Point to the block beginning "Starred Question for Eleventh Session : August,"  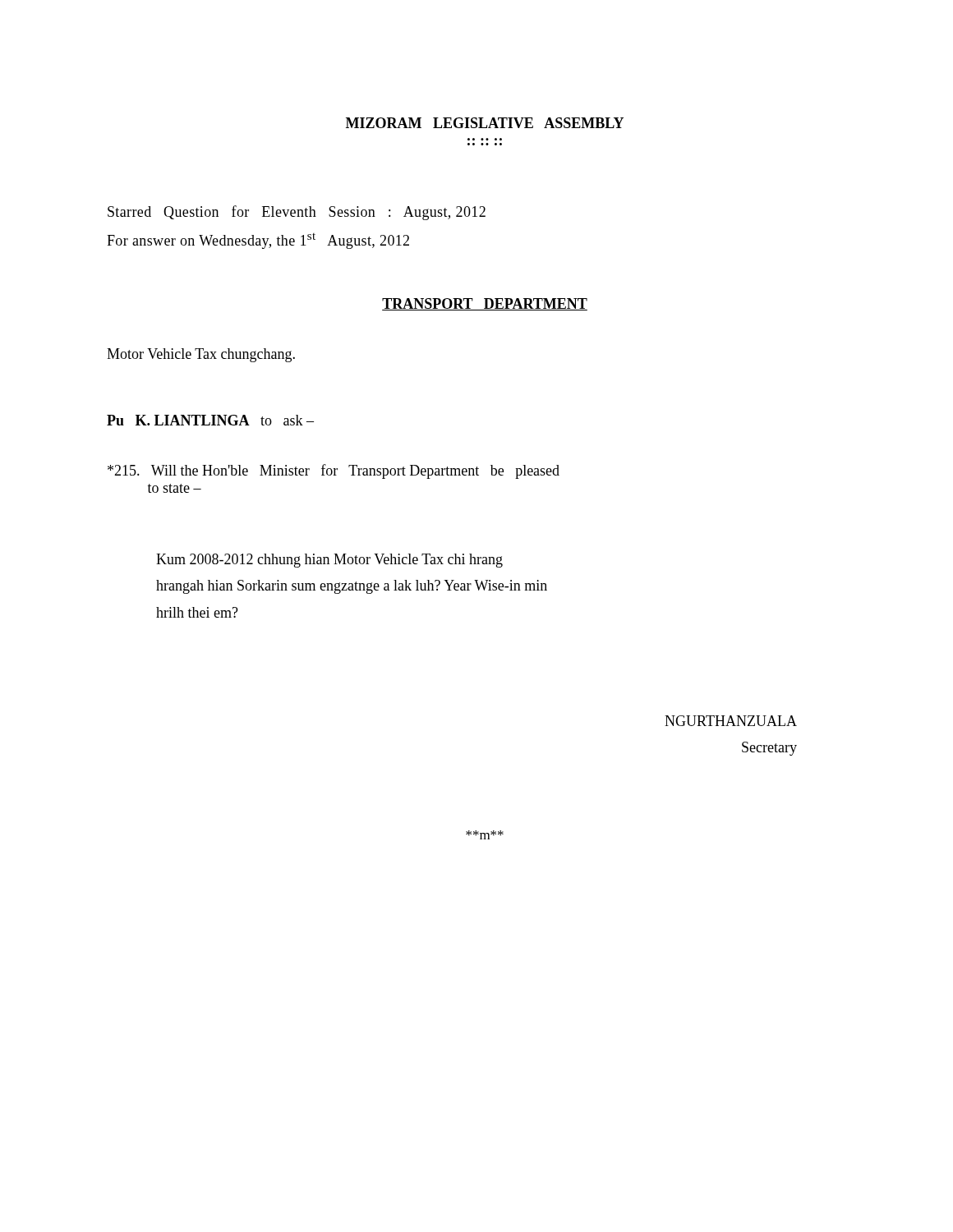tap(297, 226)
